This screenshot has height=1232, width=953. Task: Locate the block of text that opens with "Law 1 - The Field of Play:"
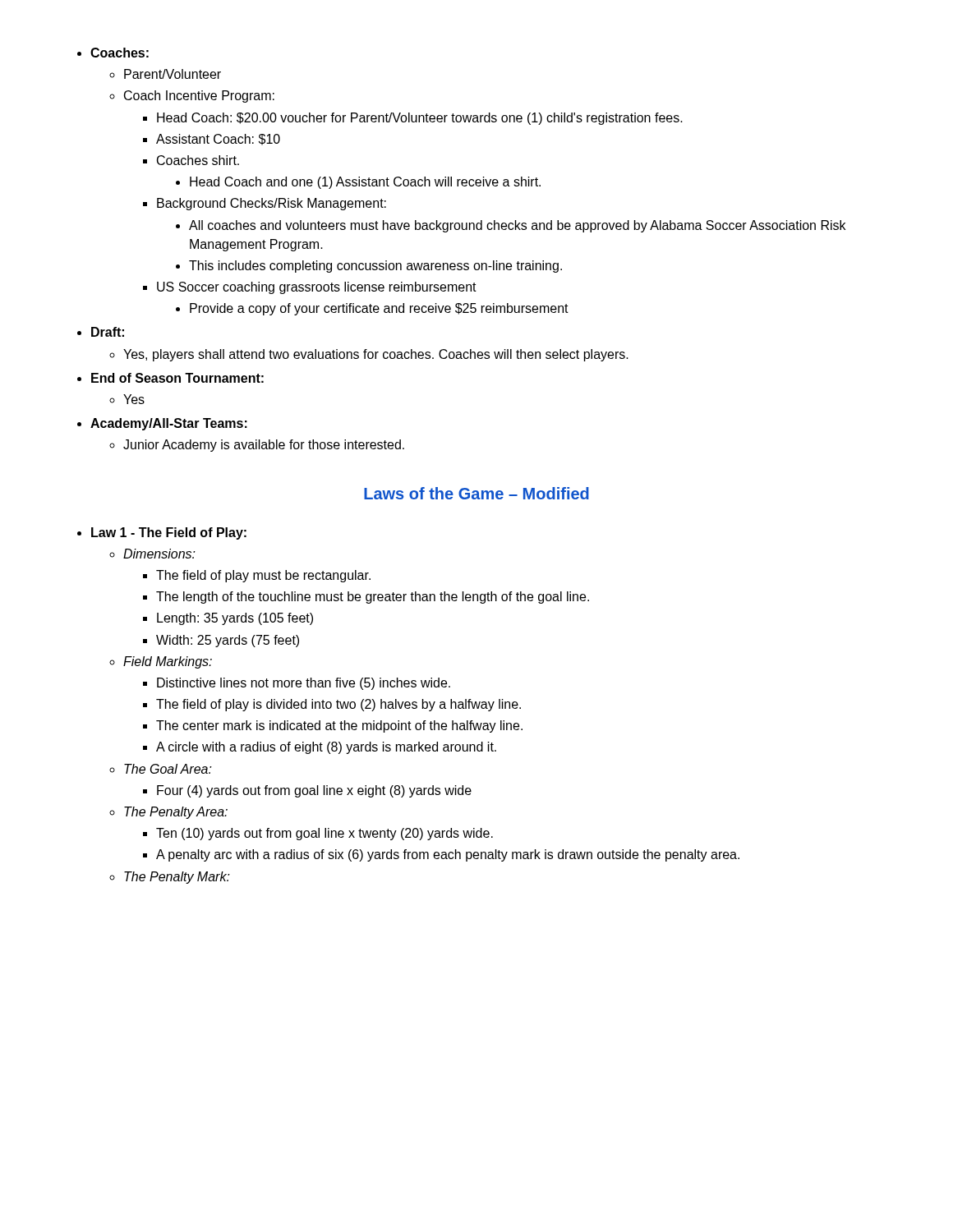coord(476,704)
